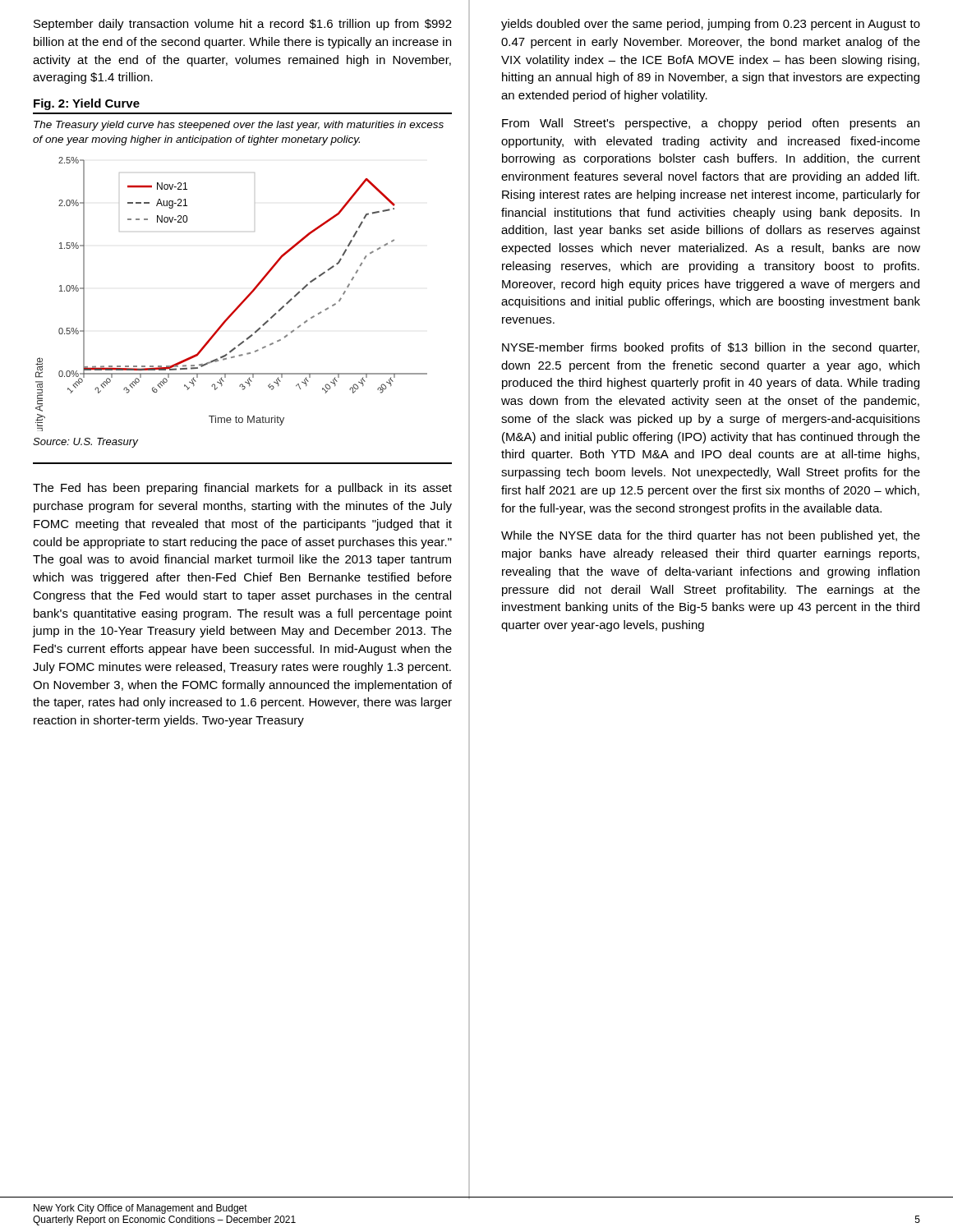Navigate to the passage starting "Source: U.S. Treasury"
The height and width of the screenshot is (1232, 953).
(x=85, y=443)
